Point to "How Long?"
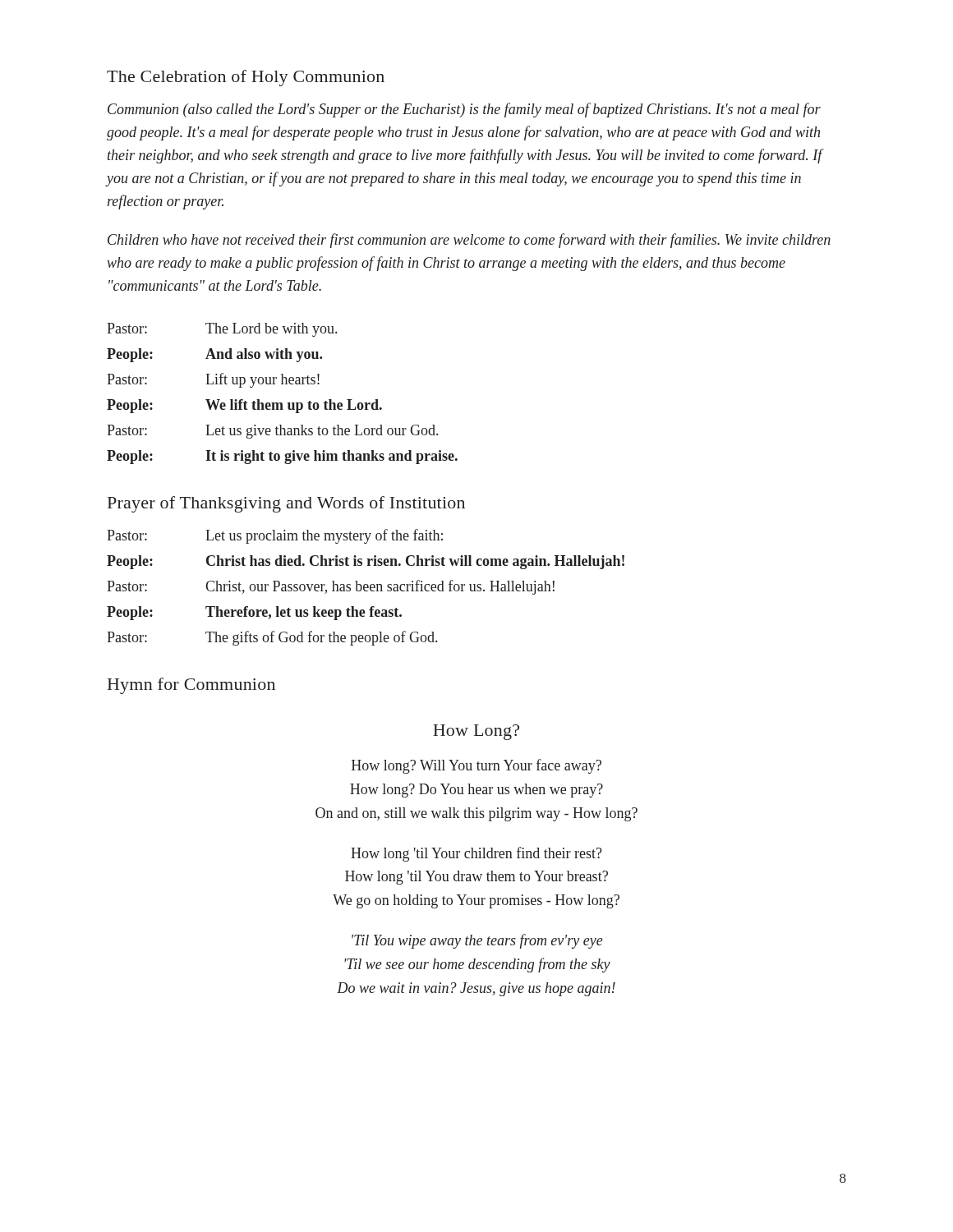The height and width of the screenshot is (1232, 953). click(x=476, y=730)
